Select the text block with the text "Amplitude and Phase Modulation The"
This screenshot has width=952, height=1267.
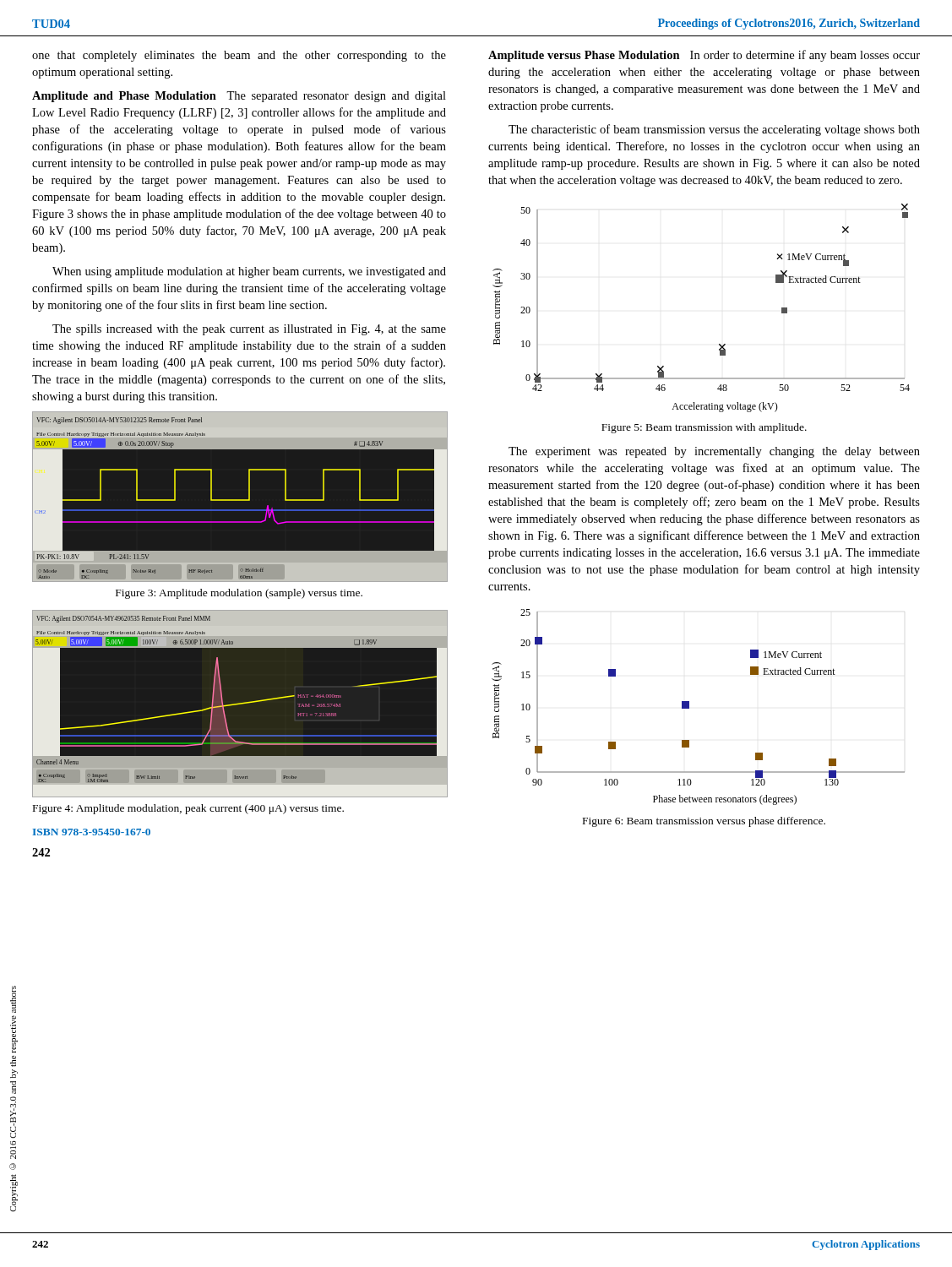click(x=239, y=171)
